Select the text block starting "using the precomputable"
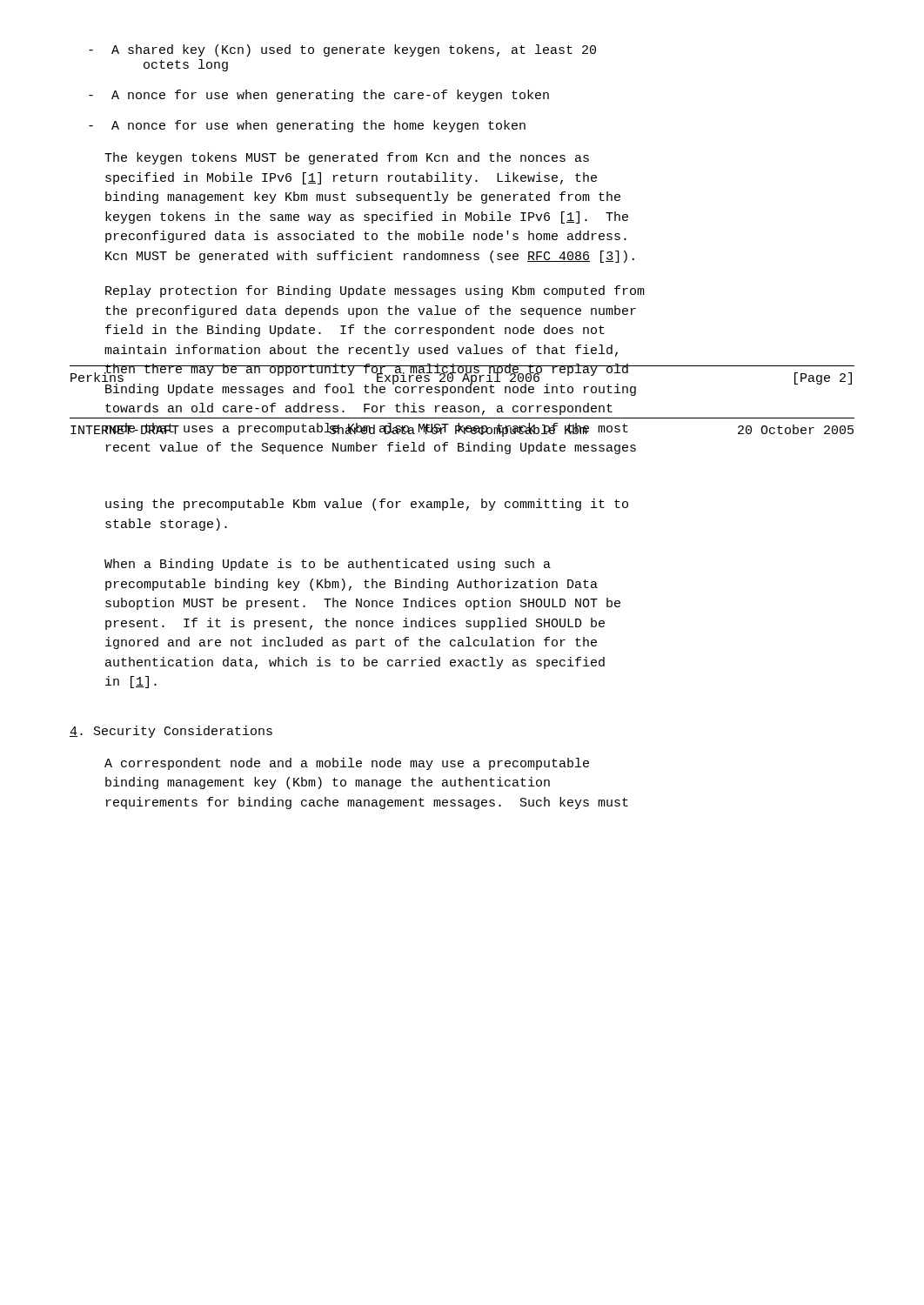Viewport: 924px width, 1305px height. (367, 515)
